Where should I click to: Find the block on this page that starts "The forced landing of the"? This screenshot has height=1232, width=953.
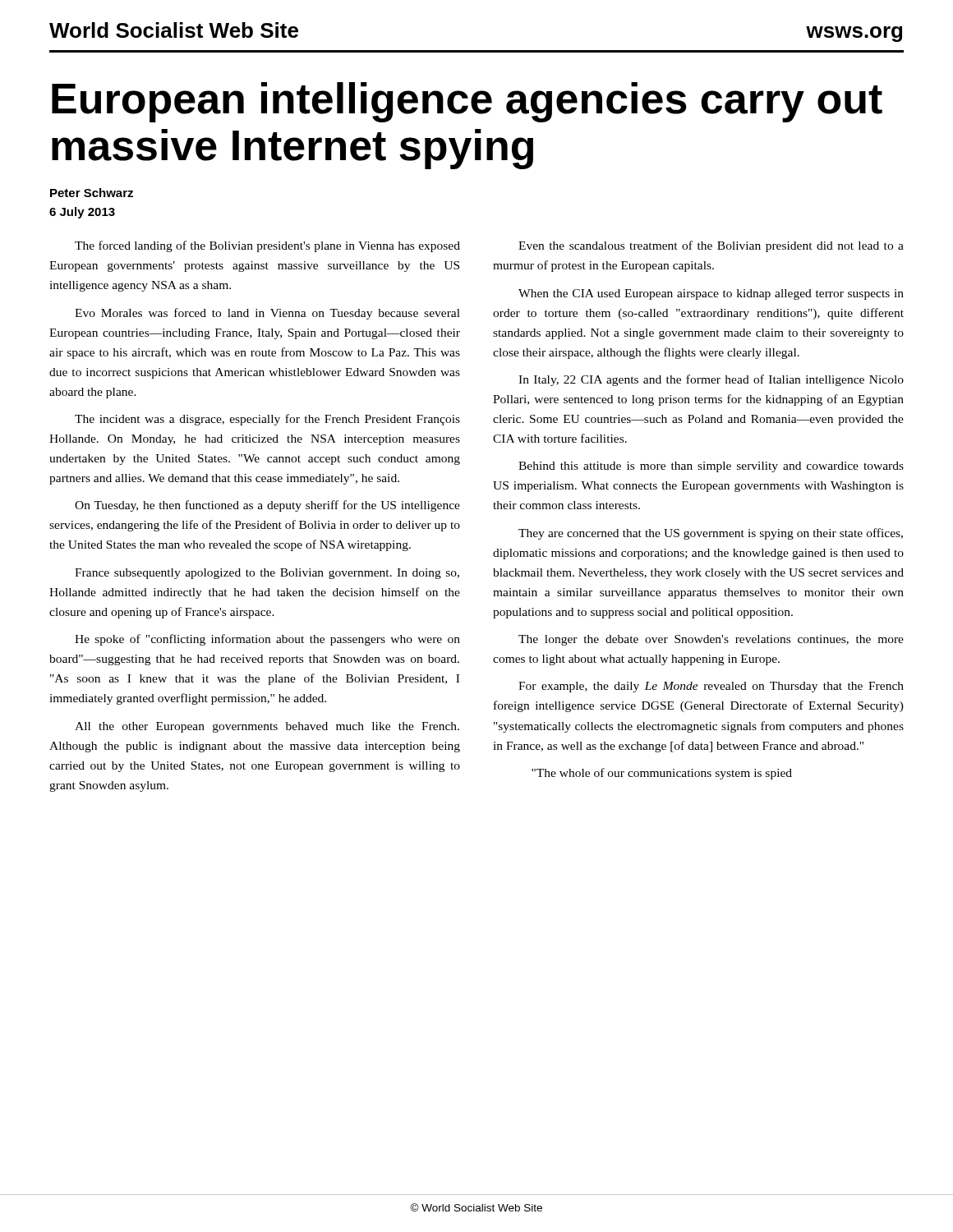255,515
